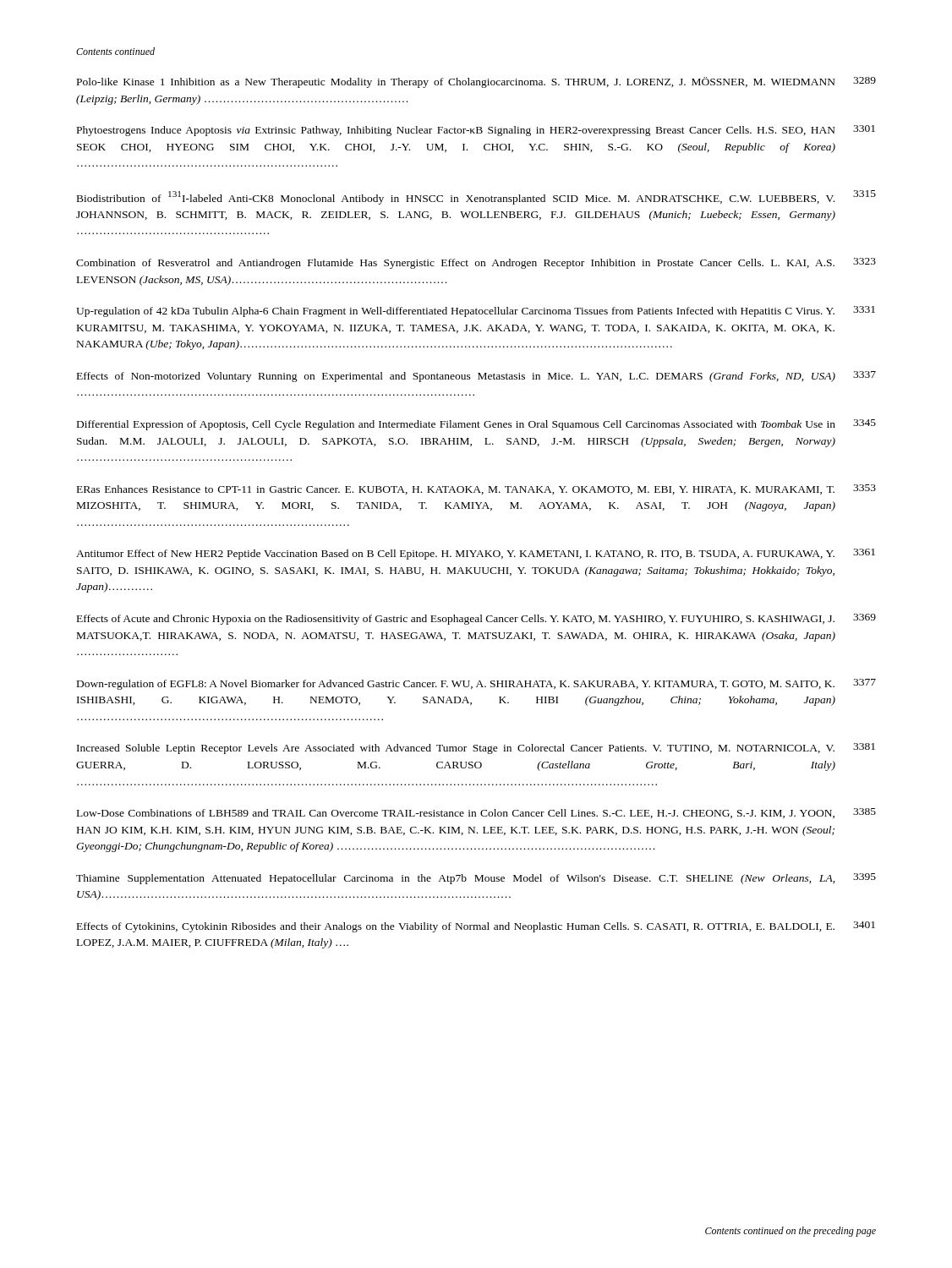
Task: Find the block starting "Polo-like Kinase 1 Inhibition as a New"
Action: click(476, 90)
